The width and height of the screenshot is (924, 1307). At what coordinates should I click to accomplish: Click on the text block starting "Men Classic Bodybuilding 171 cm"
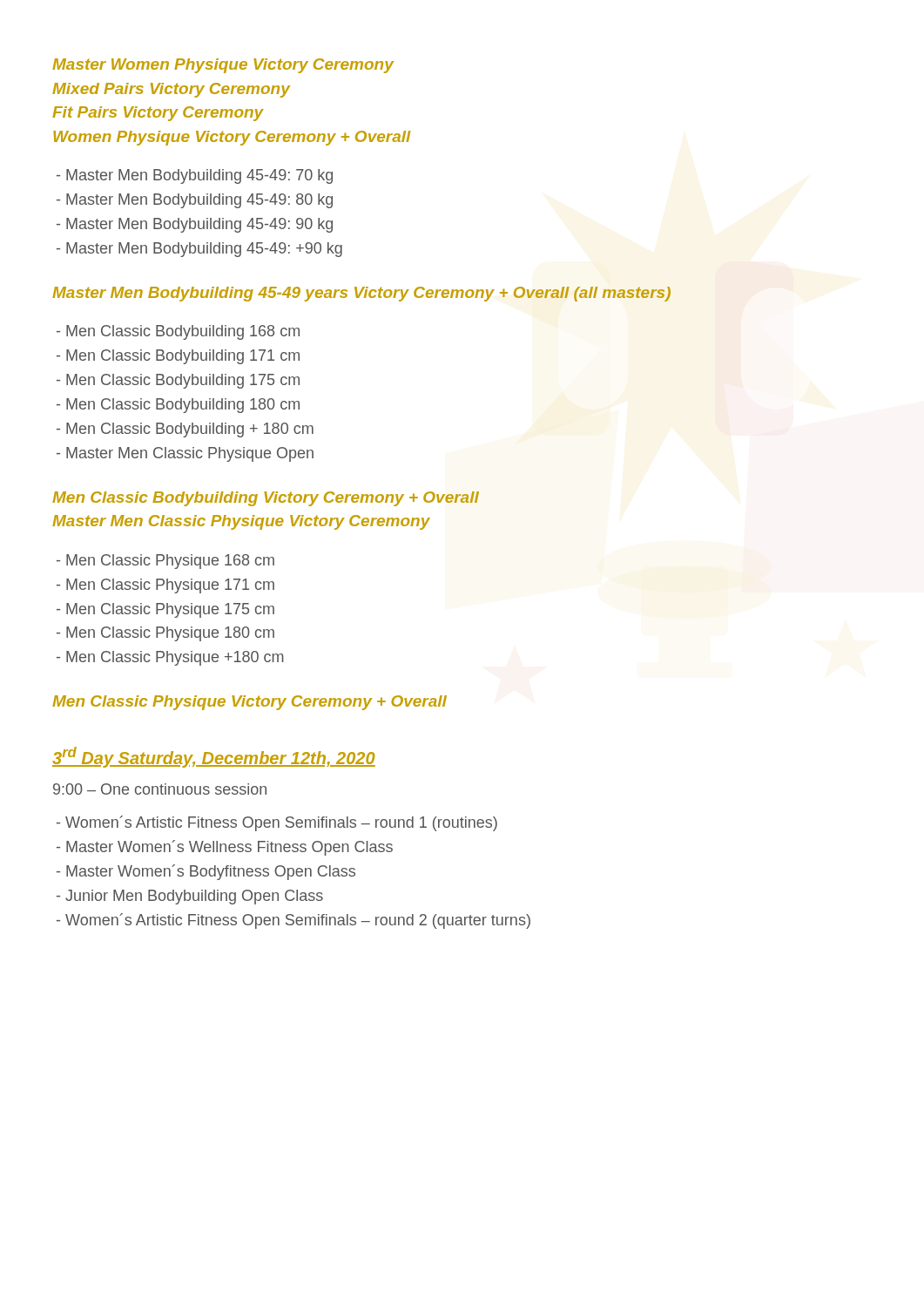click(x=178, y=356)
